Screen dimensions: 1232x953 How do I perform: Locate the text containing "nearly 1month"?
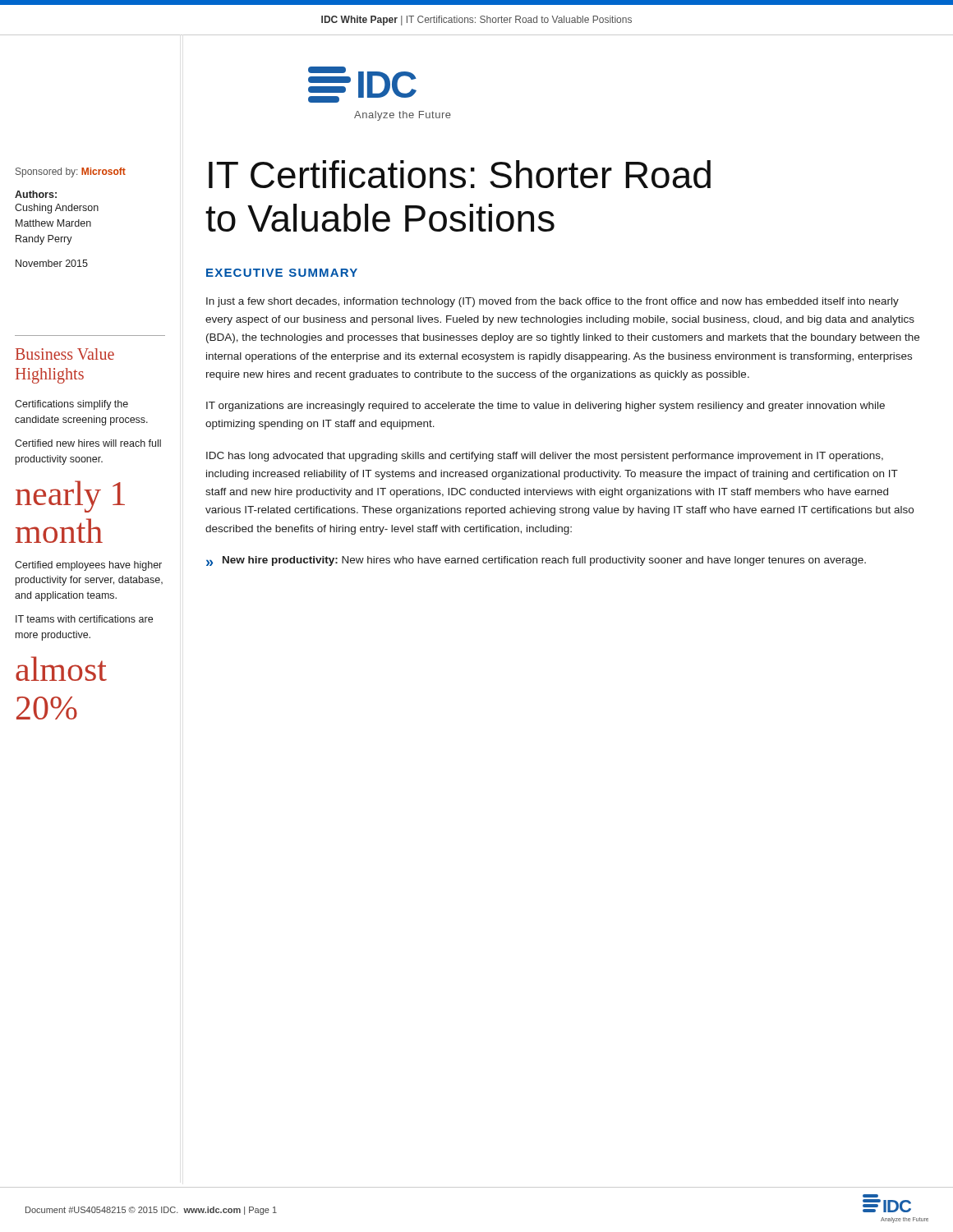point(71,513)
